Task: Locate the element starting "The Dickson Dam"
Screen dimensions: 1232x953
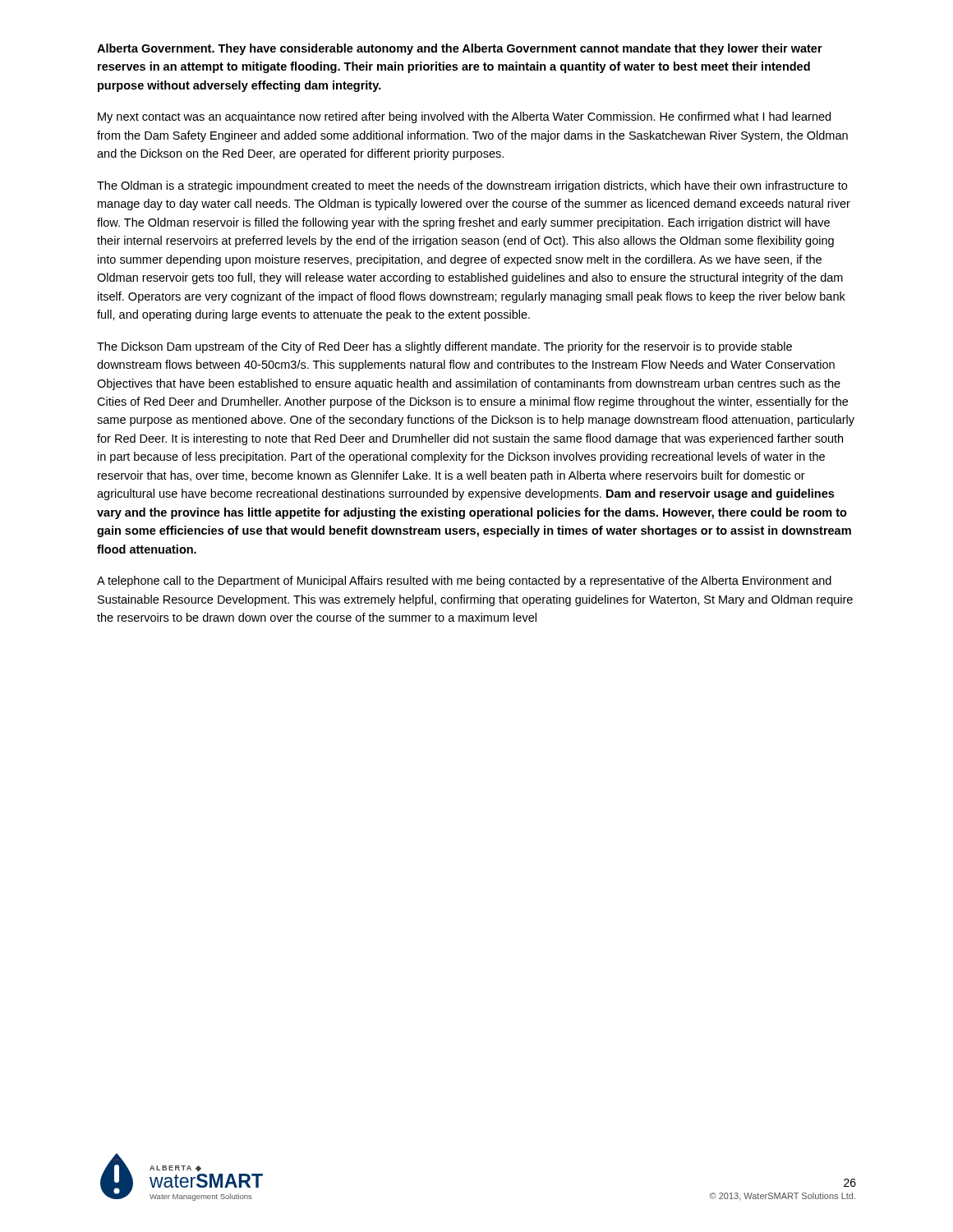Action: pyautogui.click(x=476, y=448)
